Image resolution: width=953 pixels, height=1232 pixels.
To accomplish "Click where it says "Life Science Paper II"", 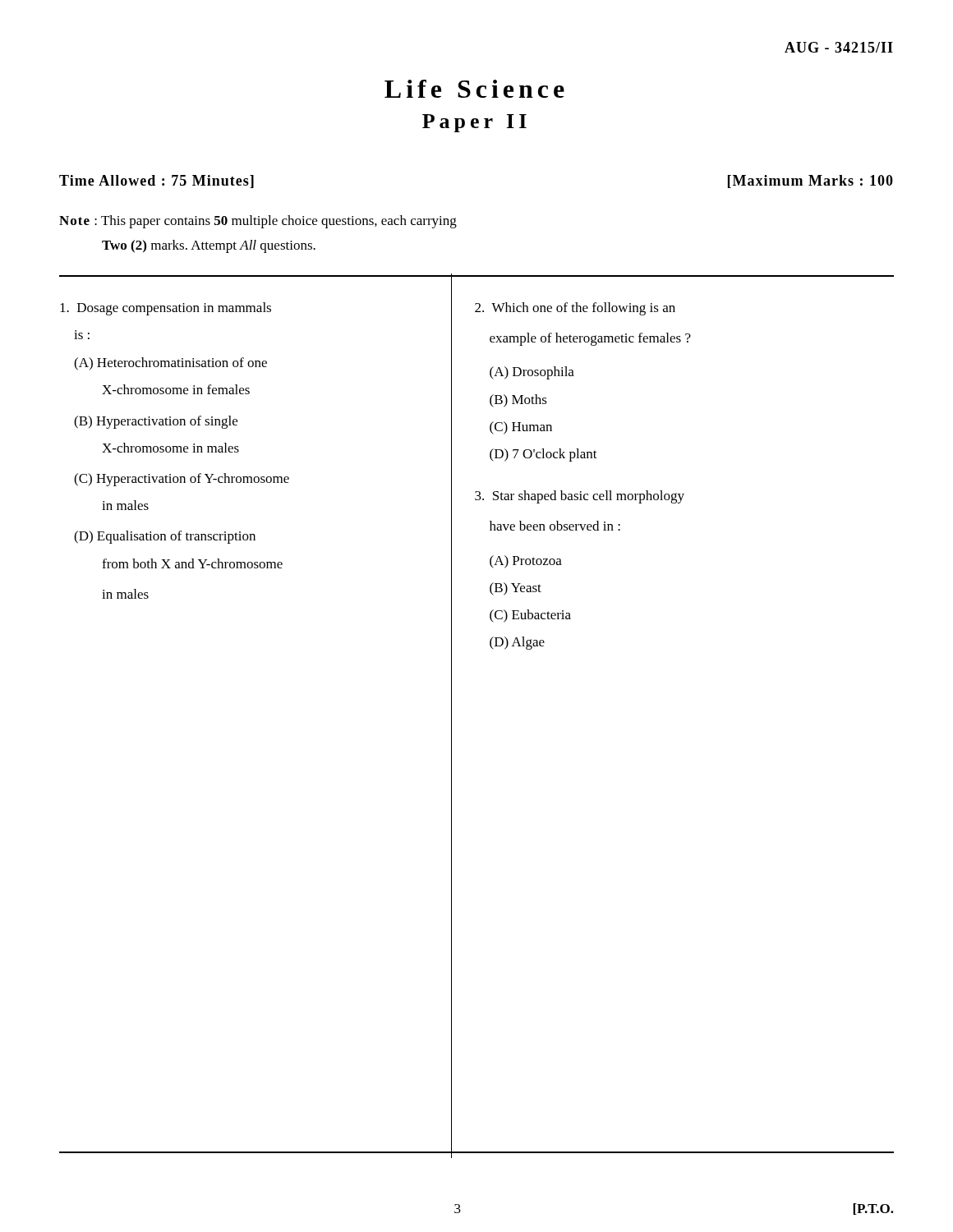I will pyautogui.click(x=476, y=104).
